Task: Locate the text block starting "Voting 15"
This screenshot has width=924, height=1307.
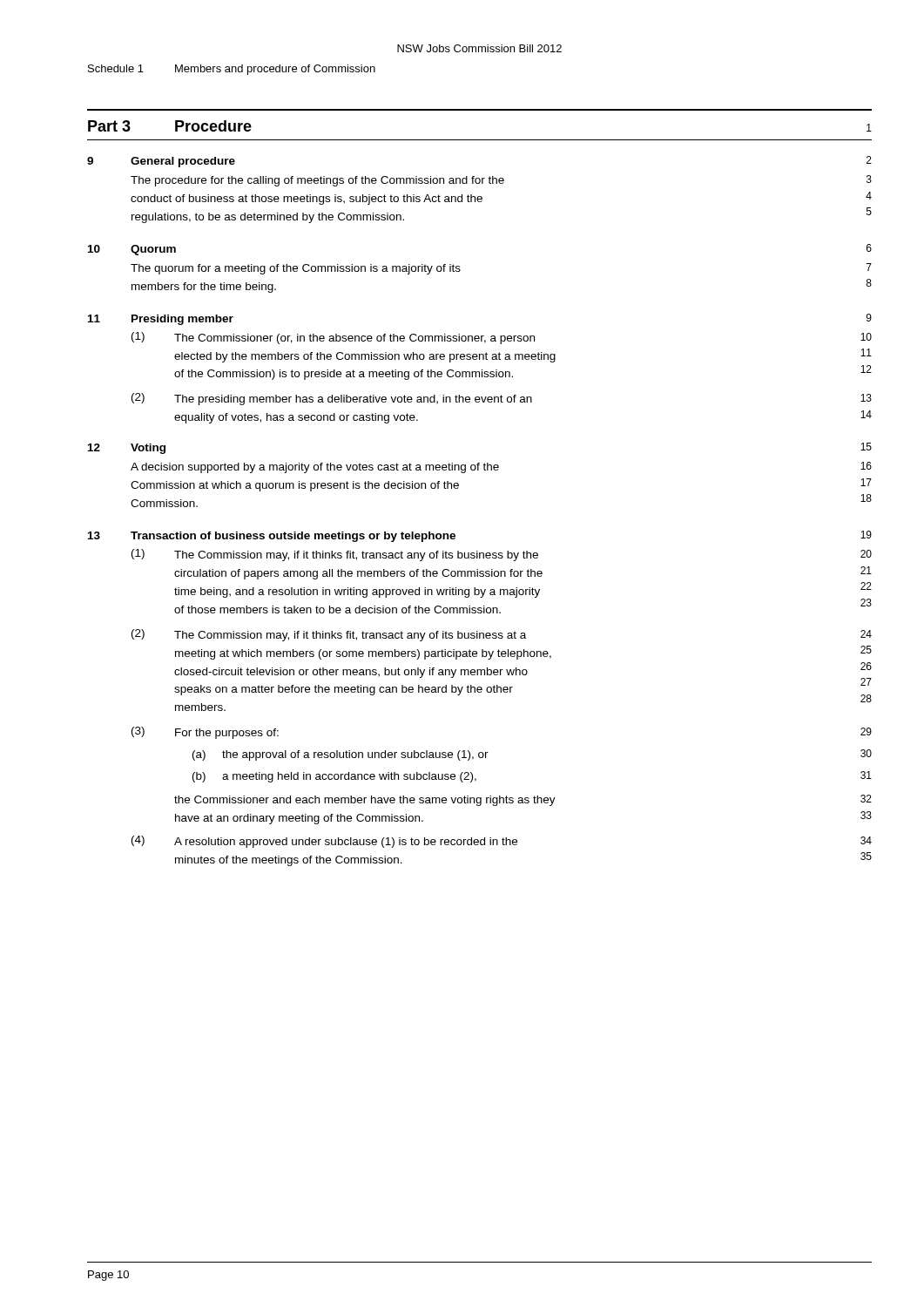Action: point(140,448)
